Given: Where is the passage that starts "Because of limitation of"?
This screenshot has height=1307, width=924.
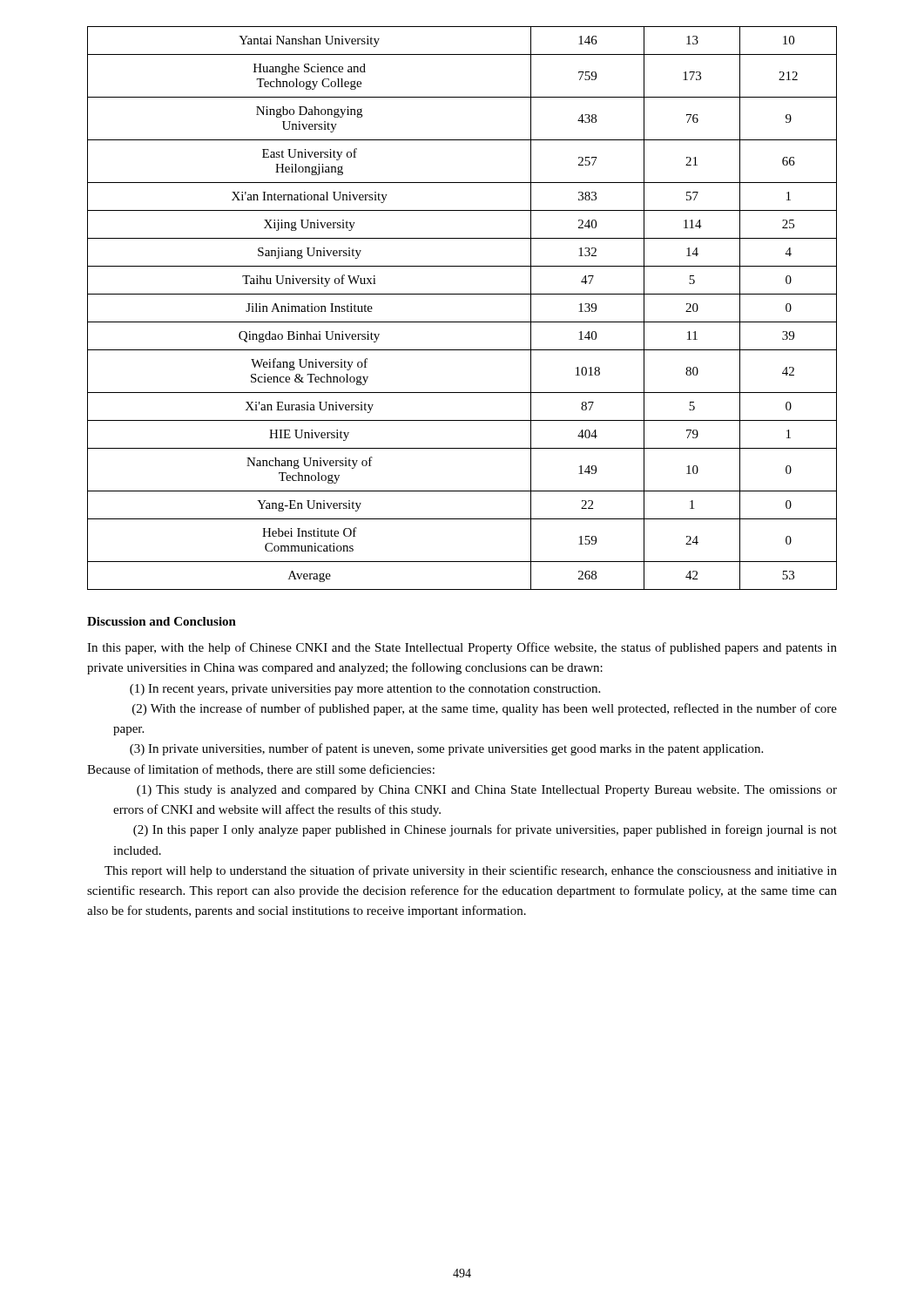Looking at the screenshot, I should tap(261, 769).
